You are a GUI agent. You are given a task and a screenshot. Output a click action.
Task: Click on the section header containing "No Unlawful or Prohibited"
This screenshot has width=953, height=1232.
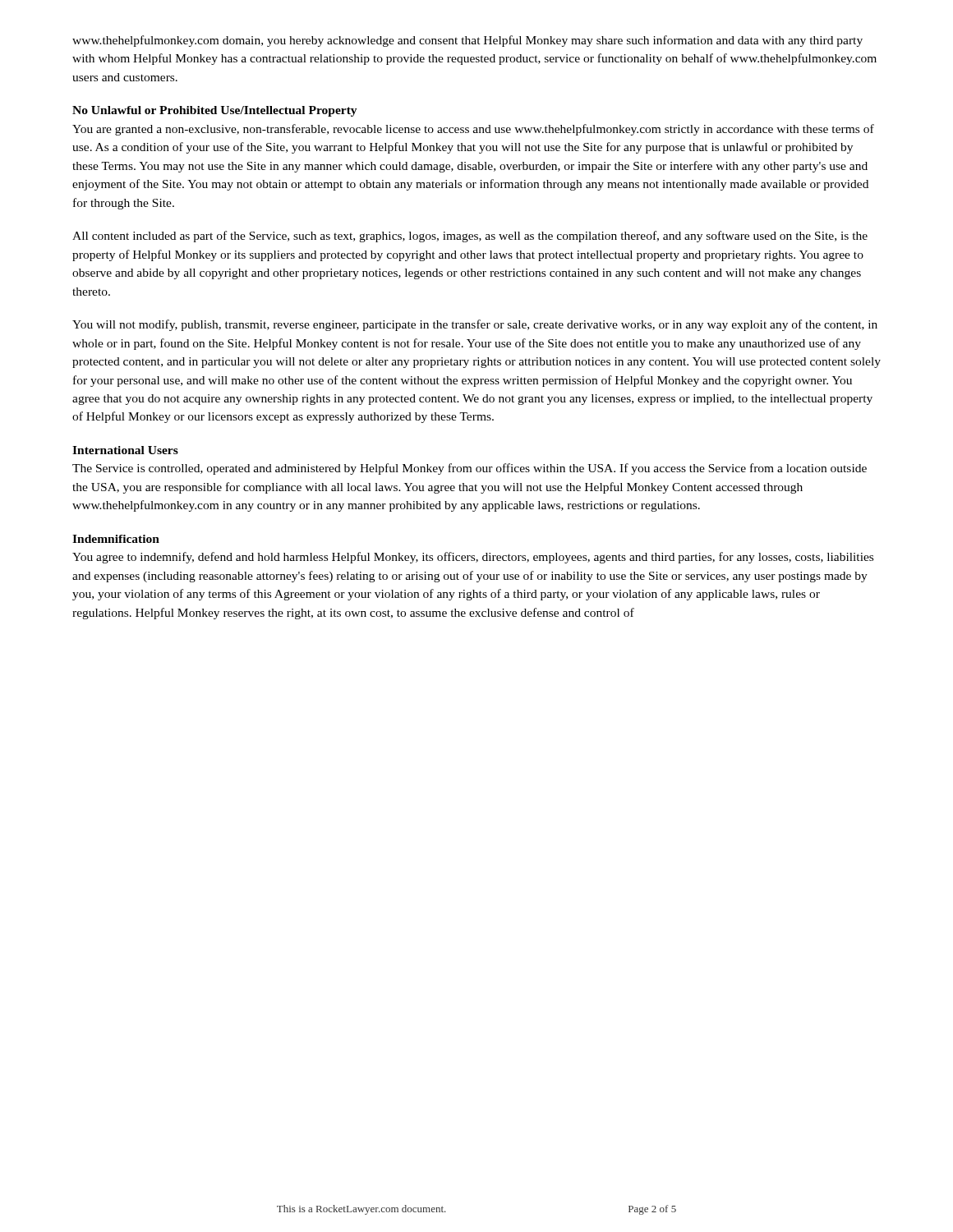[473, 156]
